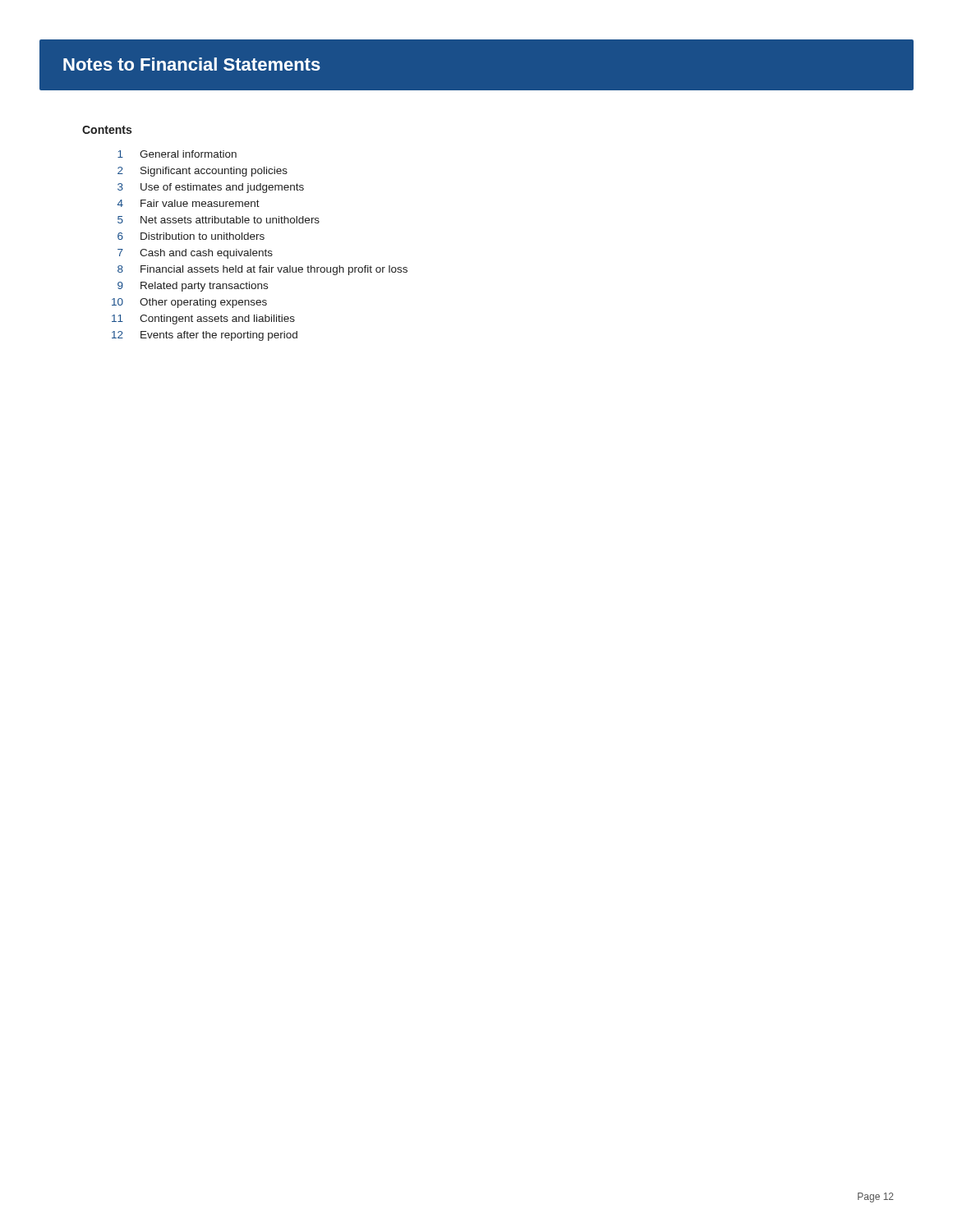Find the list item that reads "3 Use of"

193,187
